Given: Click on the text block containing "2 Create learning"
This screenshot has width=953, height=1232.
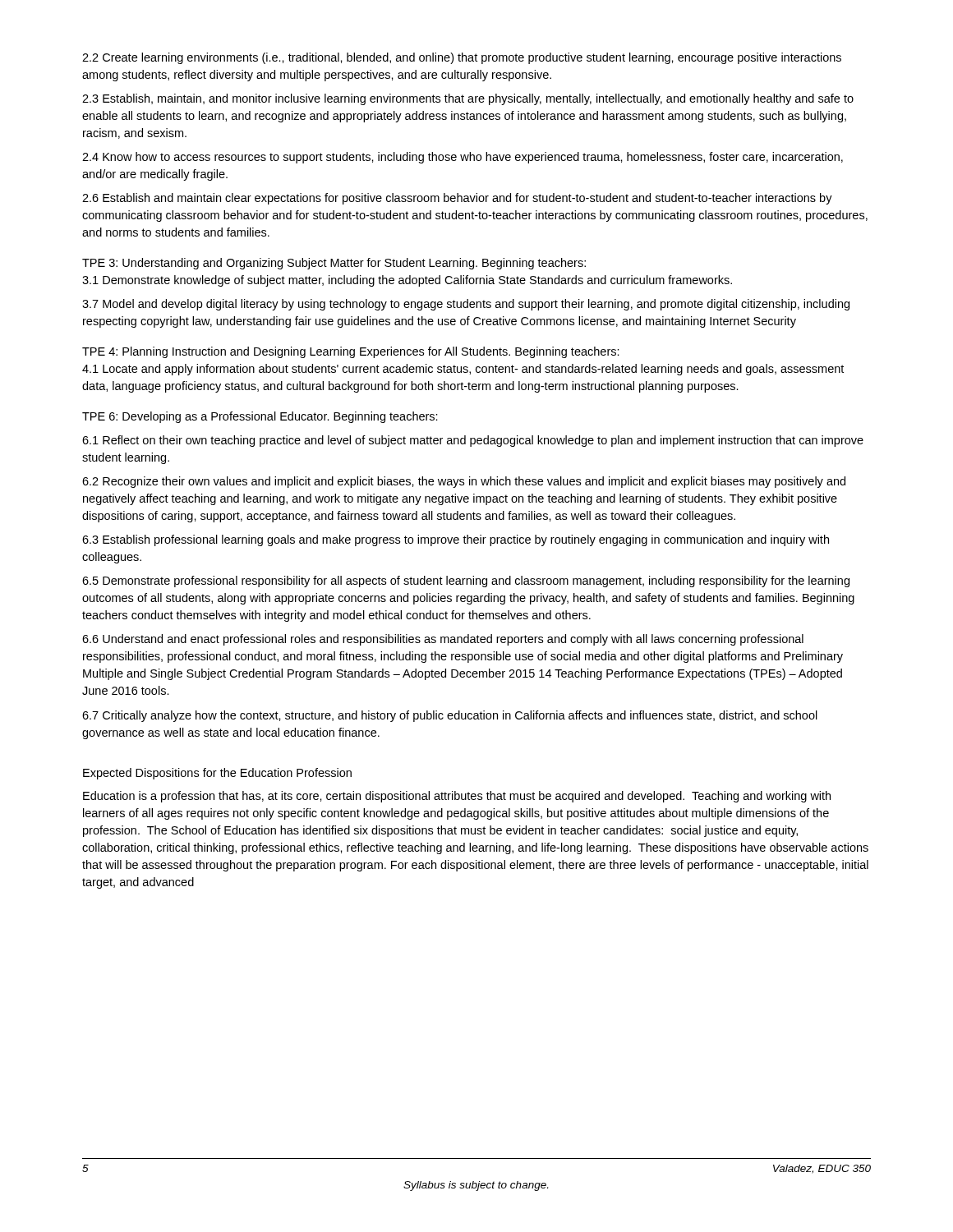Looking at the screenshot, I should coord(462,66).
